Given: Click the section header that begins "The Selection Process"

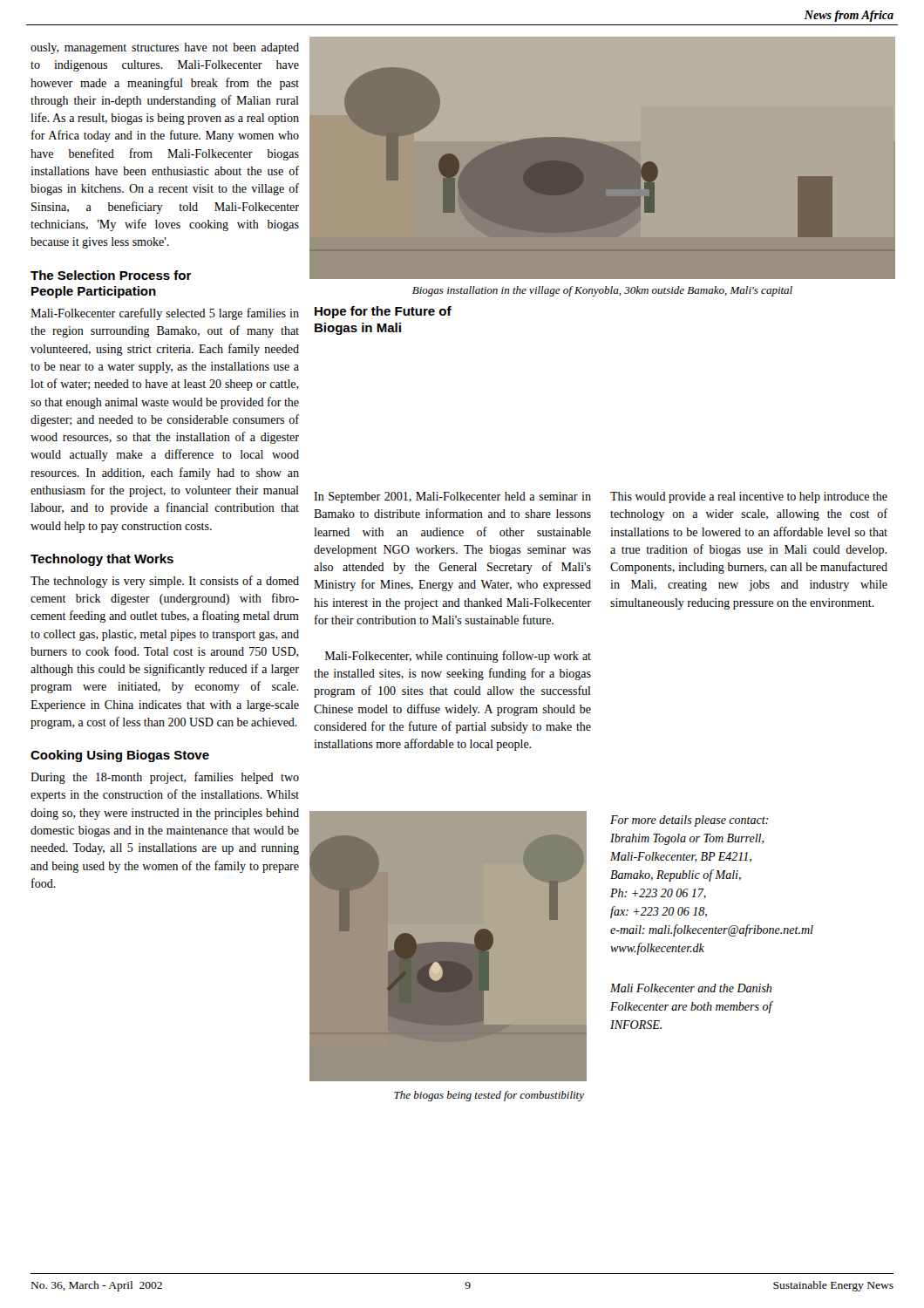Looking at the screenshot, I should click(111, 283).
